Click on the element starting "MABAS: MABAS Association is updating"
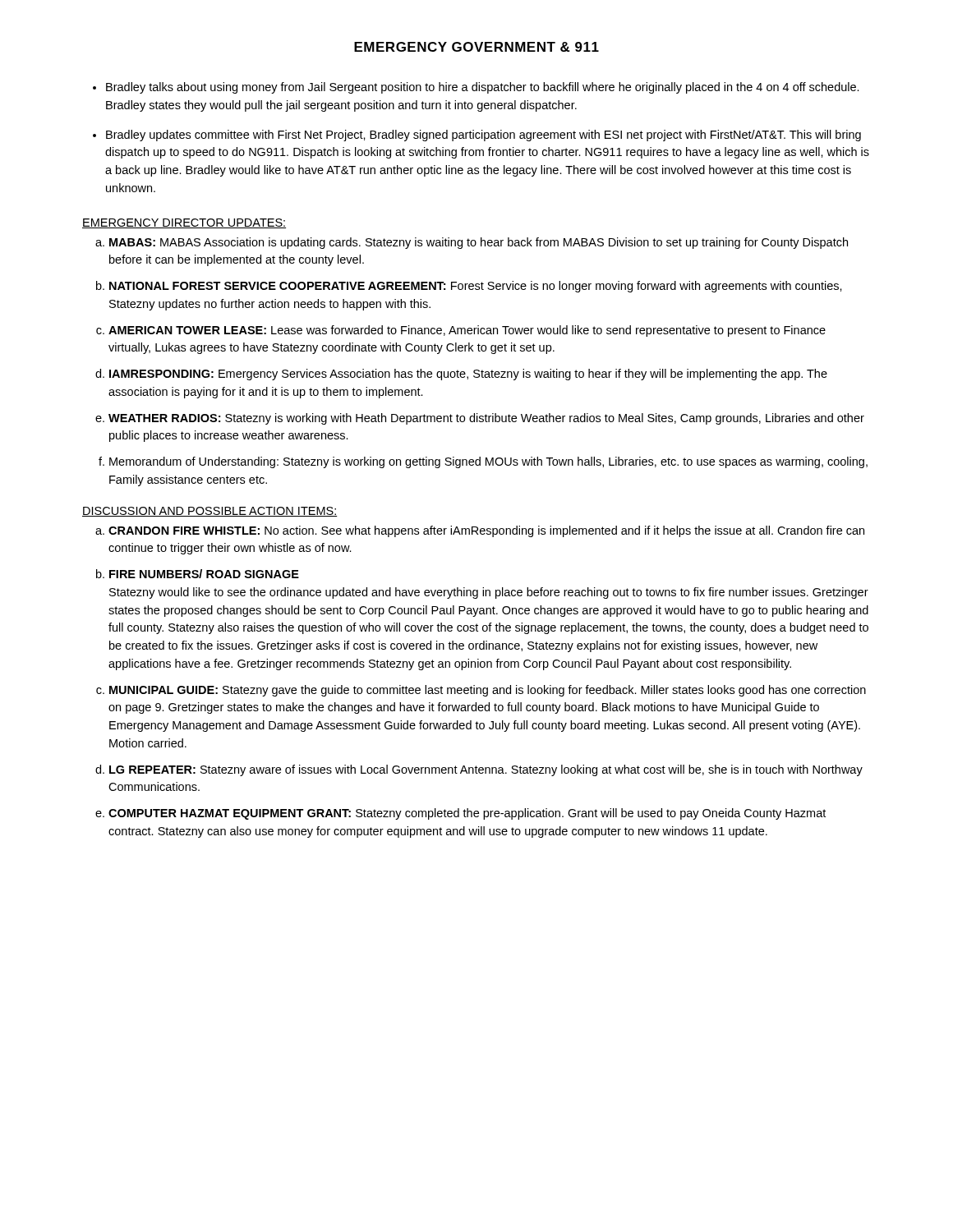The width and height of the screenshot is (953, 1232). tap(479, 251)
